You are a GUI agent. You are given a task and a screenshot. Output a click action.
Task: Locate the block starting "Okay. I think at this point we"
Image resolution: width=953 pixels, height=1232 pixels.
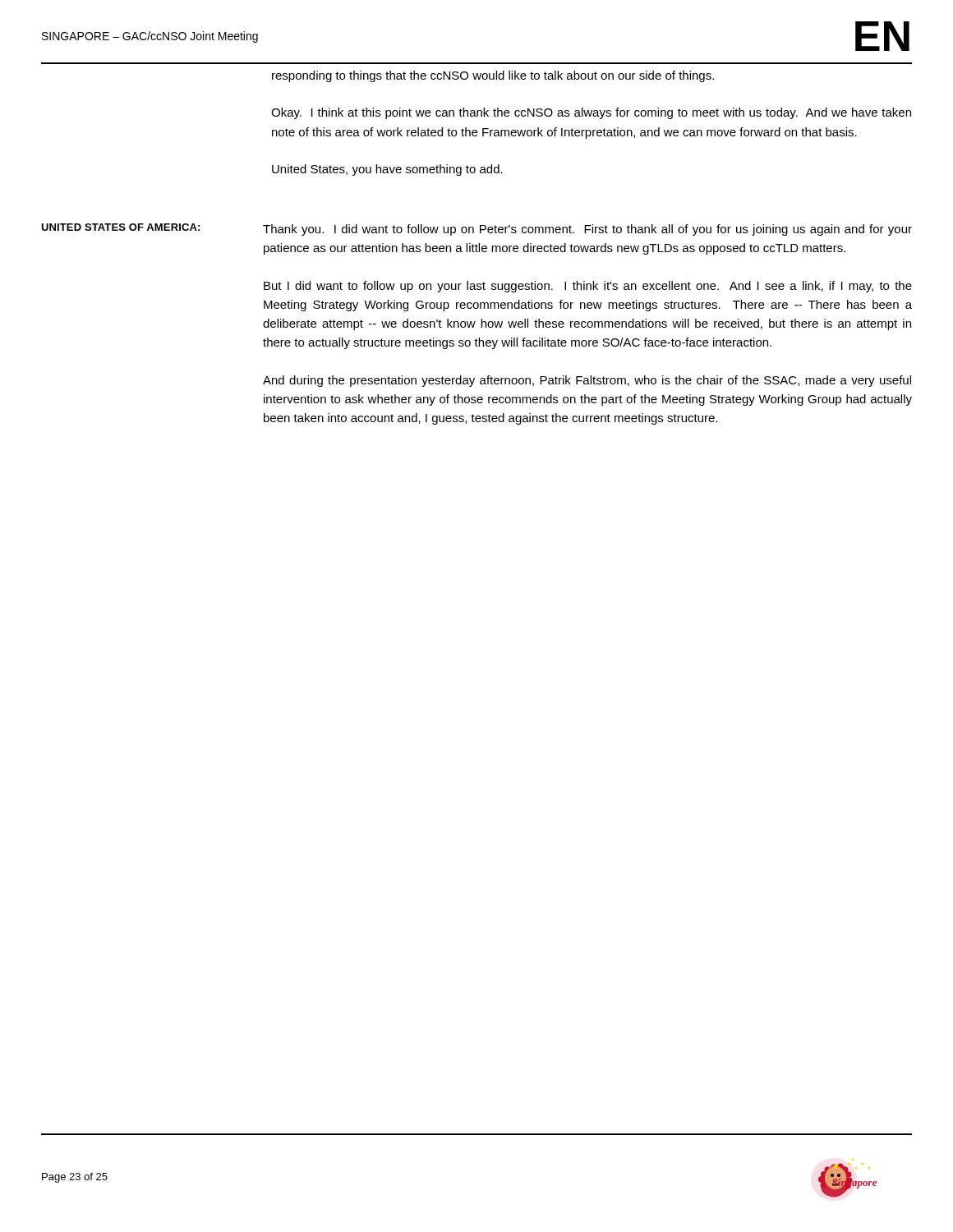click(x=592, y=122)
